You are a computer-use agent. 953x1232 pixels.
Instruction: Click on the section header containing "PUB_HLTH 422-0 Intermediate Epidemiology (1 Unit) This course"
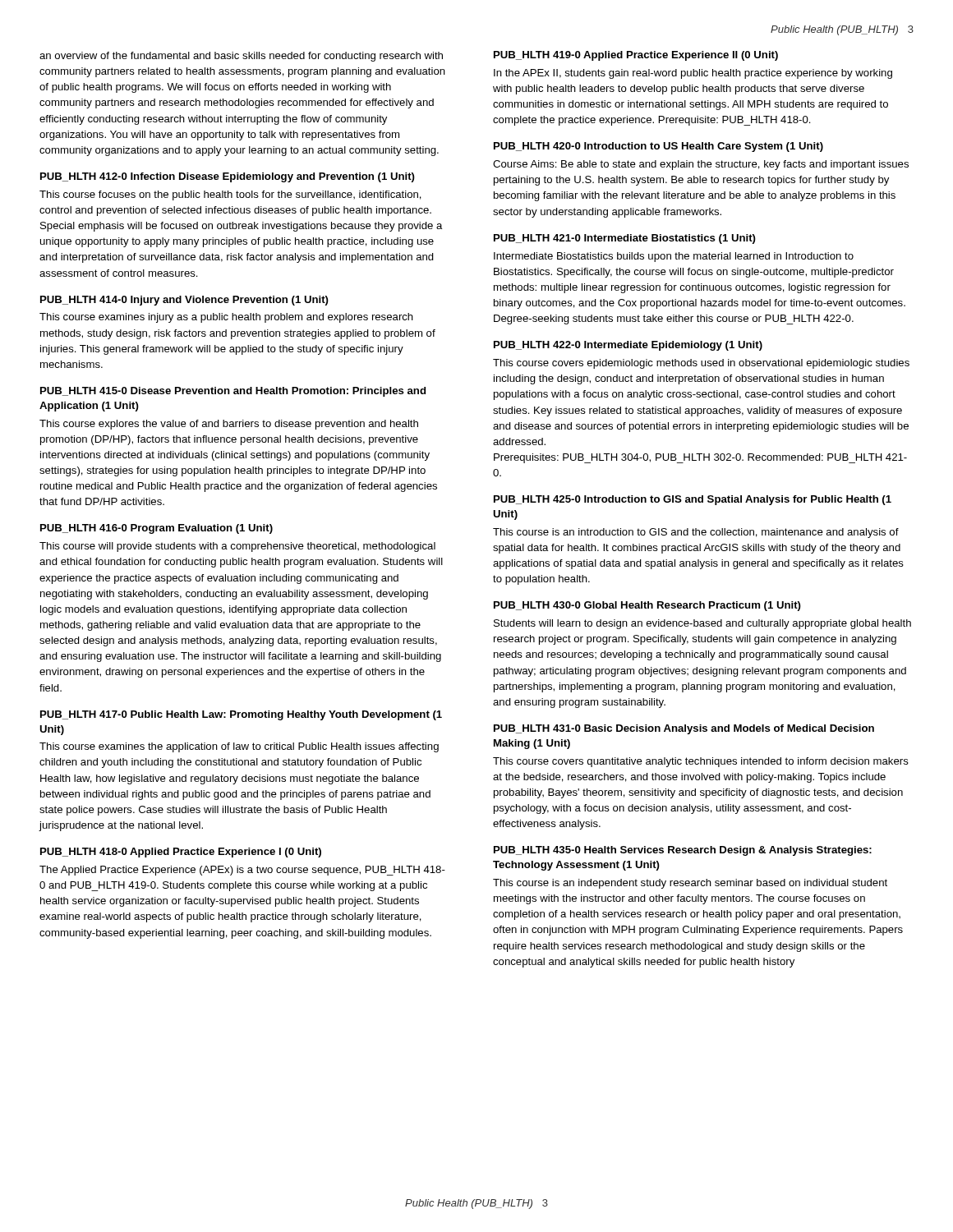[704, 409]
